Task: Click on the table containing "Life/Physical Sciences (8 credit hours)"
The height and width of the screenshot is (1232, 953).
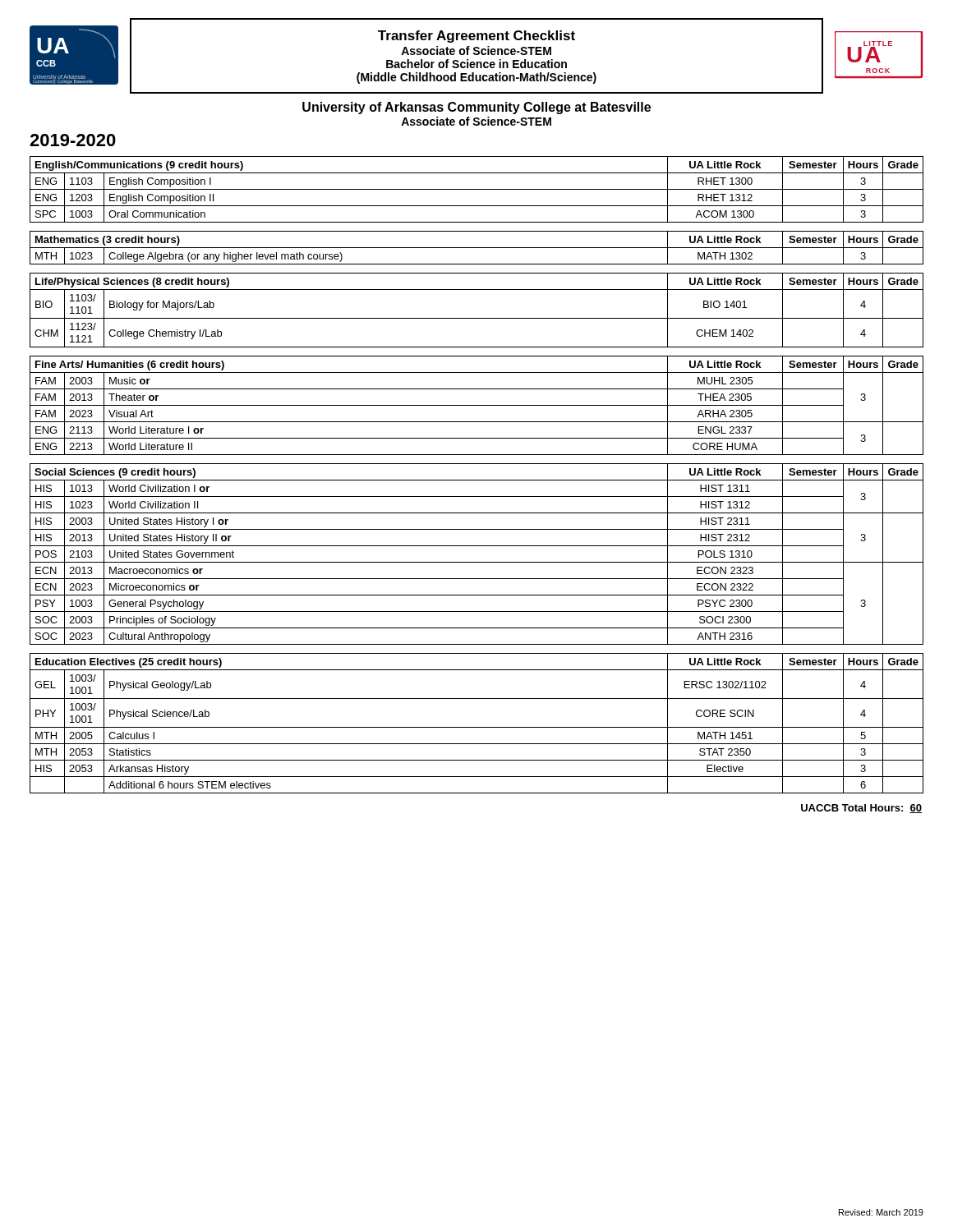Action: [x=476, y=310]
